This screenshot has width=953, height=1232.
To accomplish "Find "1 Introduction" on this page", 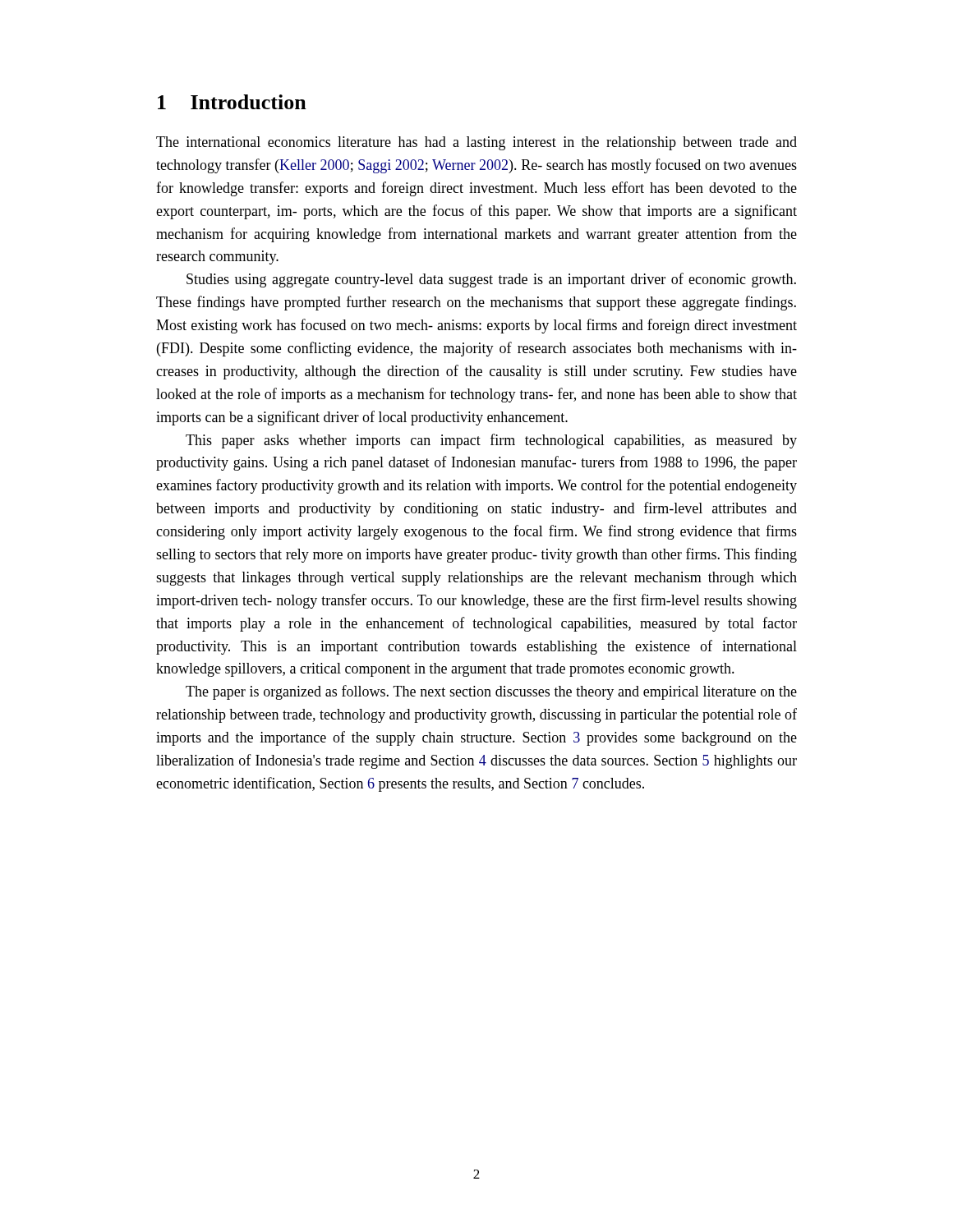I will (231, 102).
